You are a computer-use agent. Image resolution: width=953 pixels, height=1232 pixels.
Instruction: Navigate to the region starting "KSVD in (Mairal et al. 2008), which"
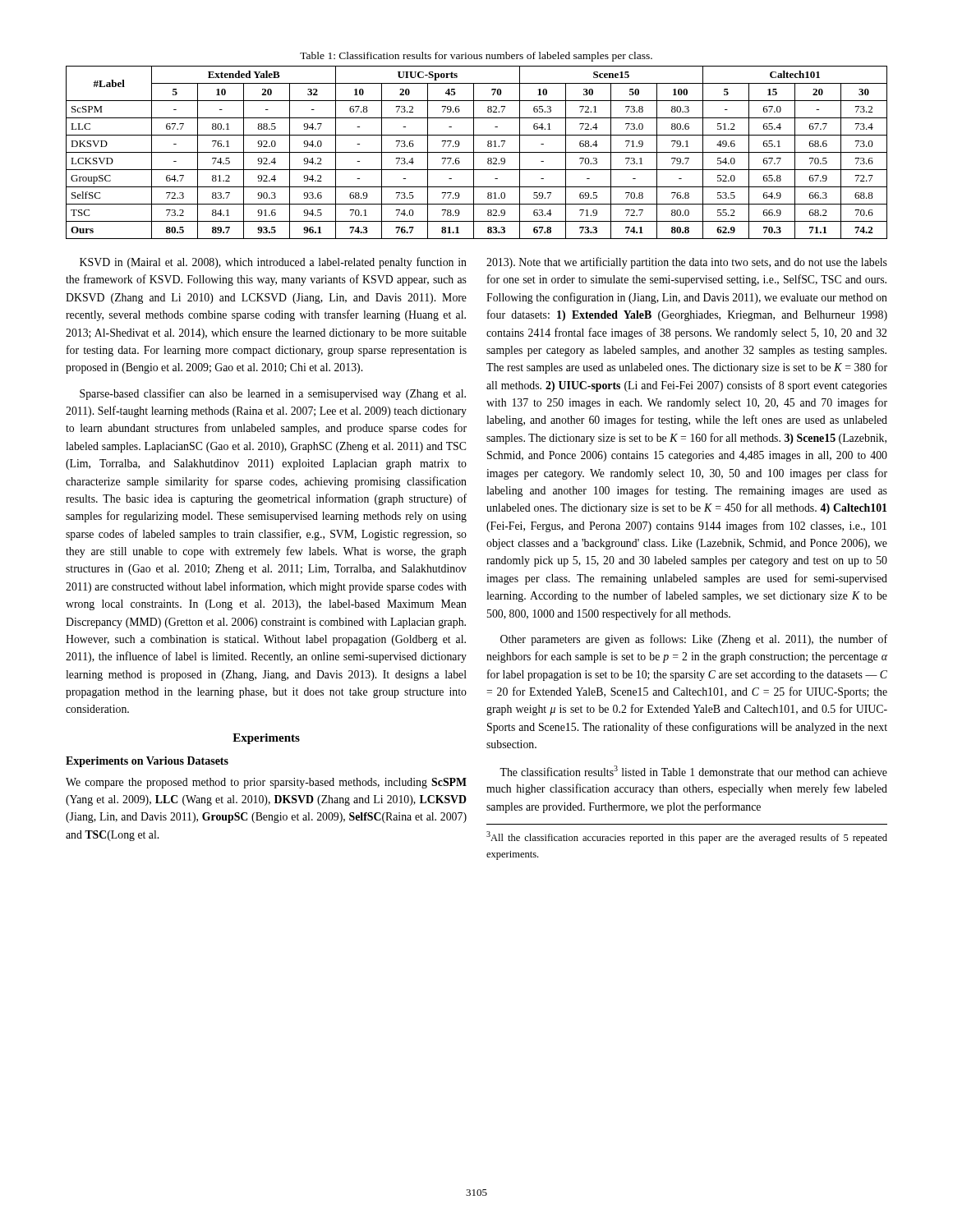pyautogui.click(x=266, y=486)
